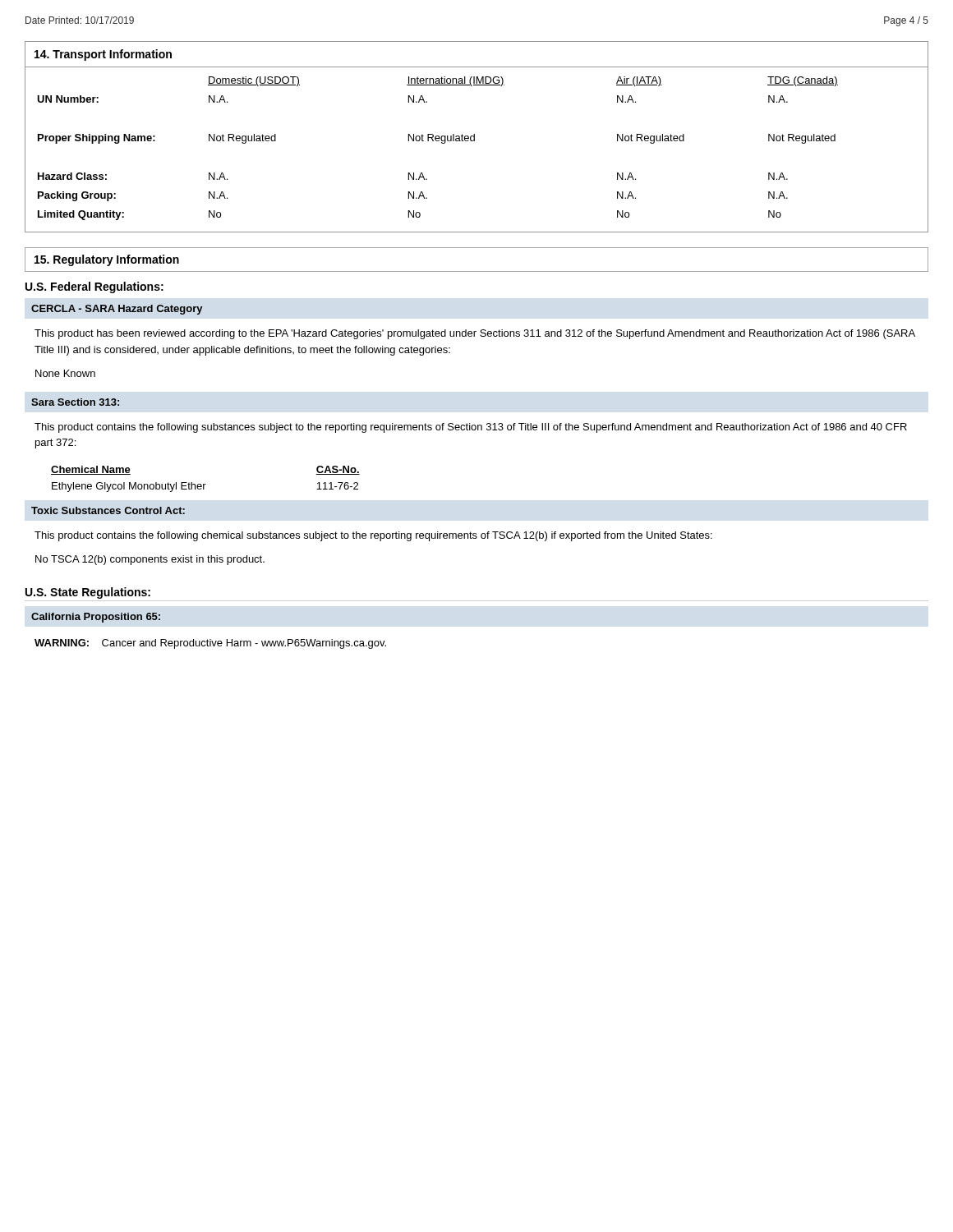Navigate to the text starting "CERCLA - SARA Hazard"

pyautogui.click(x=117, y=308)
